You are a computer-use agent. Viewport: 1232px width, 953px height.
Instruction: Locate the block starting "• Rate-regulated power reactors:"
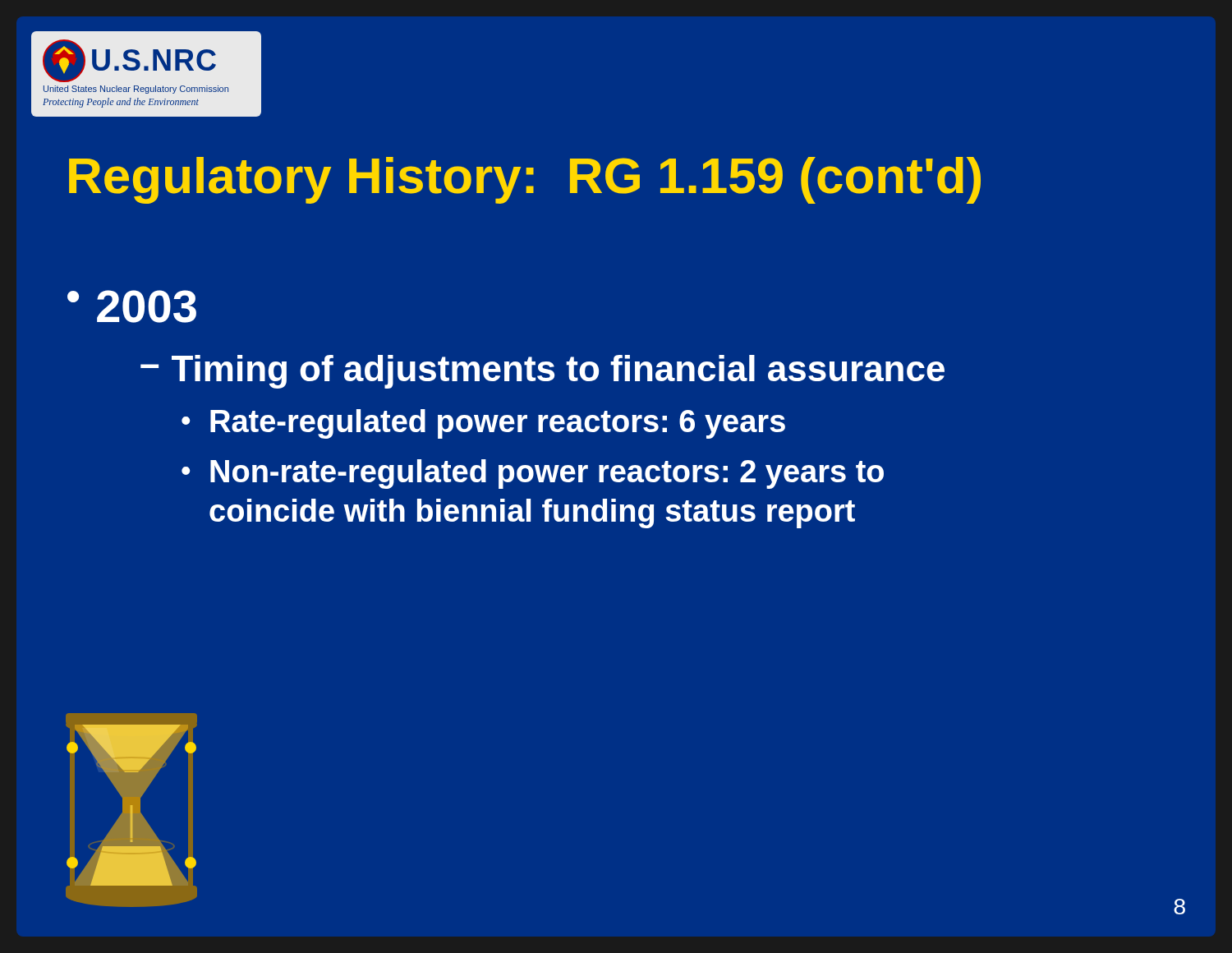pyautogui.click(x=483, y=422)
